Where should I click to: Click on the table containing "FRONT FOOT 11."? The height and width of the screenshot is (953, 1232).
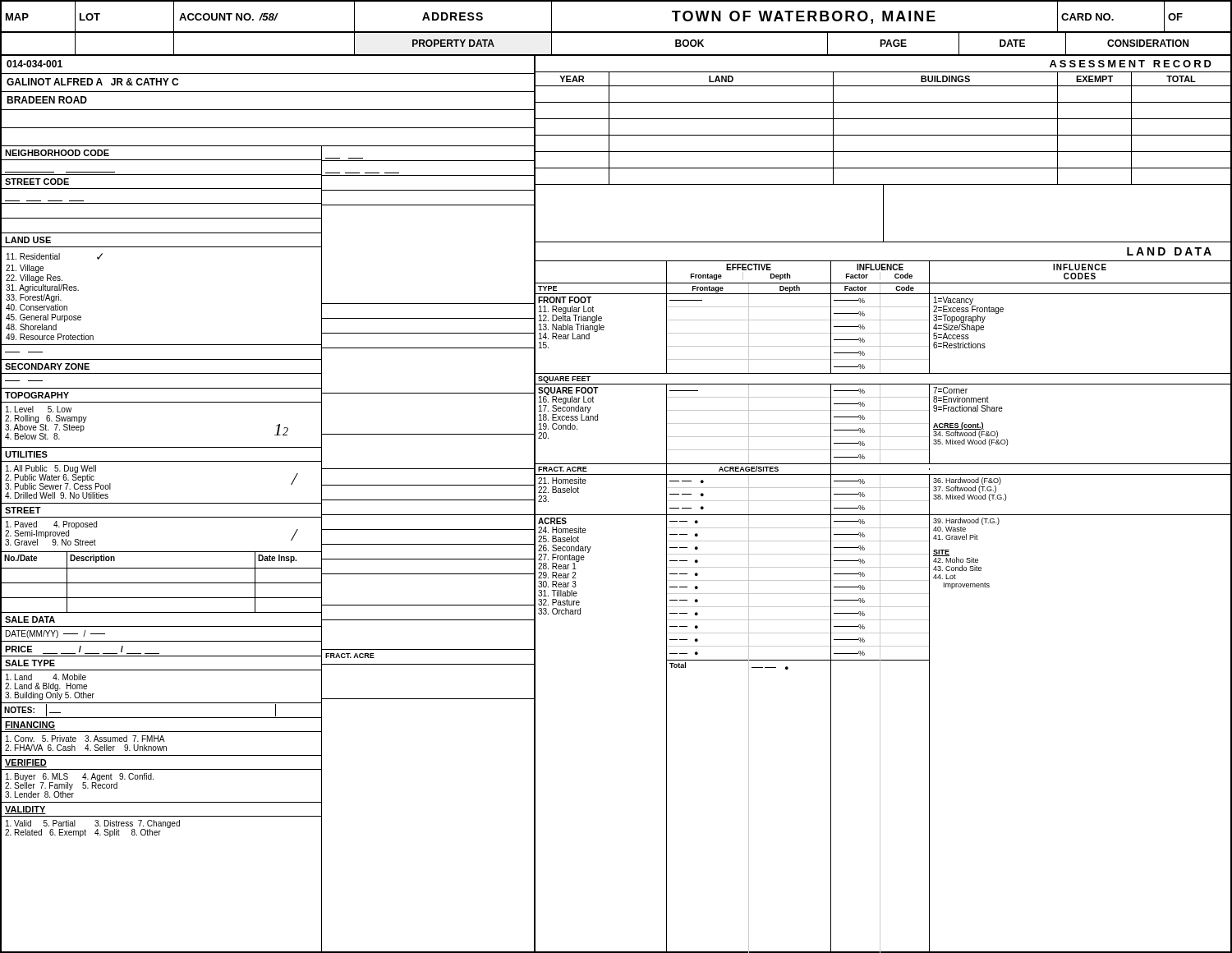click(x=883, y=334)
